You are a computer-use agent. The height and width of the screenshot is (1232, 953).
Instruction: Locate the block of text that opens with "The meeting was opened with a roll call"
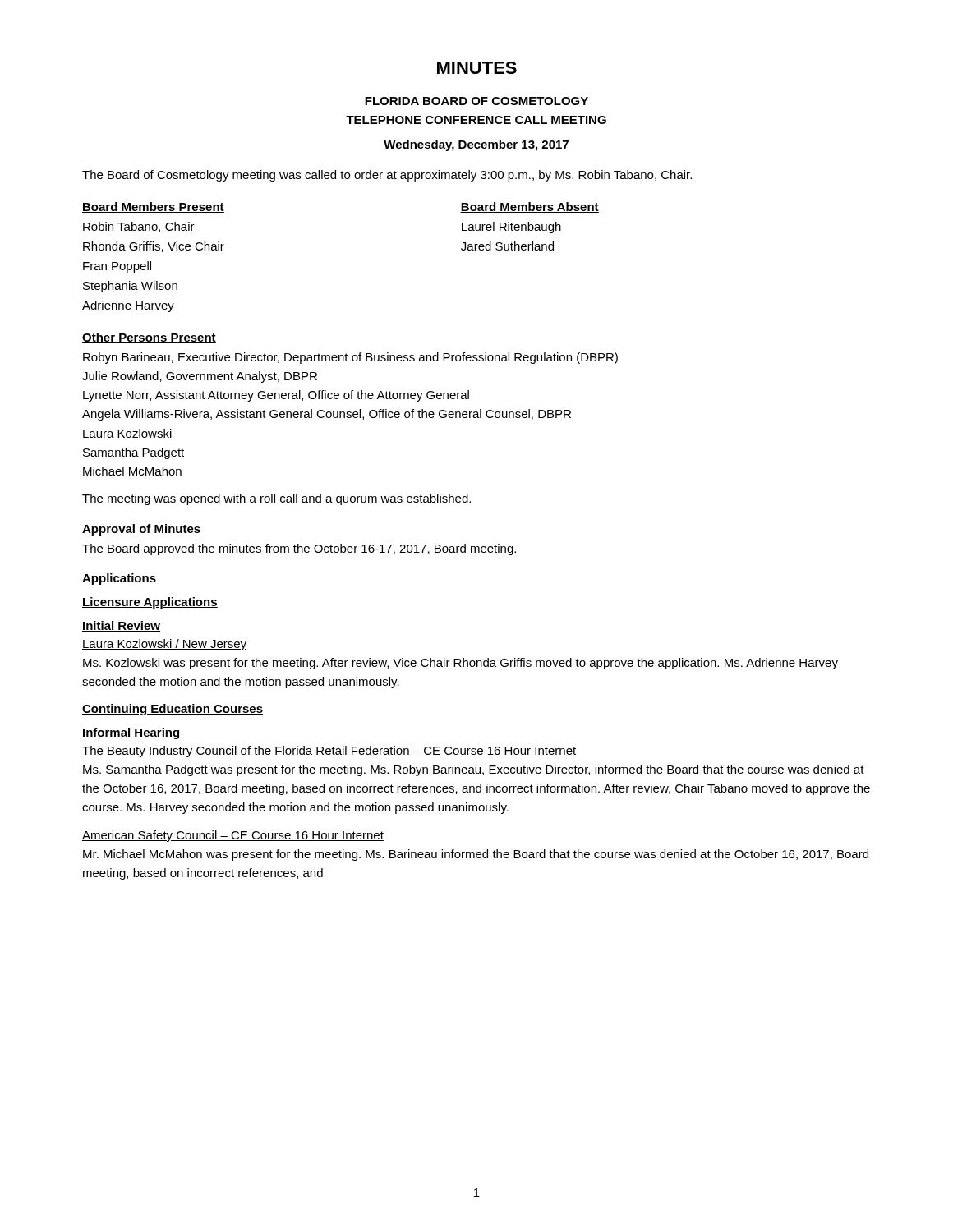(x=277, y=498)
